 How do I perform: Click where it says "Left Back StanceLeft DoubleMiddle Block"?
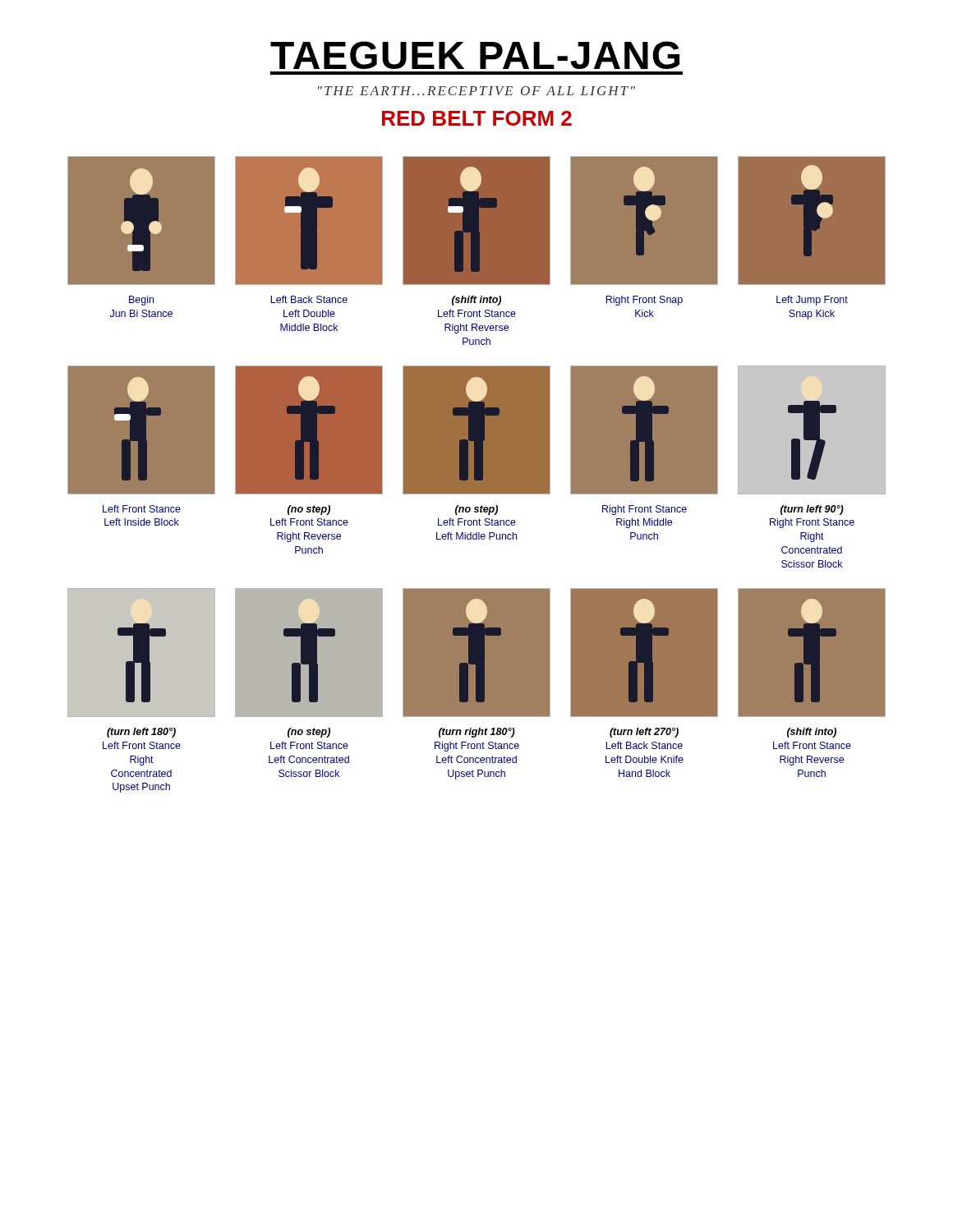[x=309, y=315]
